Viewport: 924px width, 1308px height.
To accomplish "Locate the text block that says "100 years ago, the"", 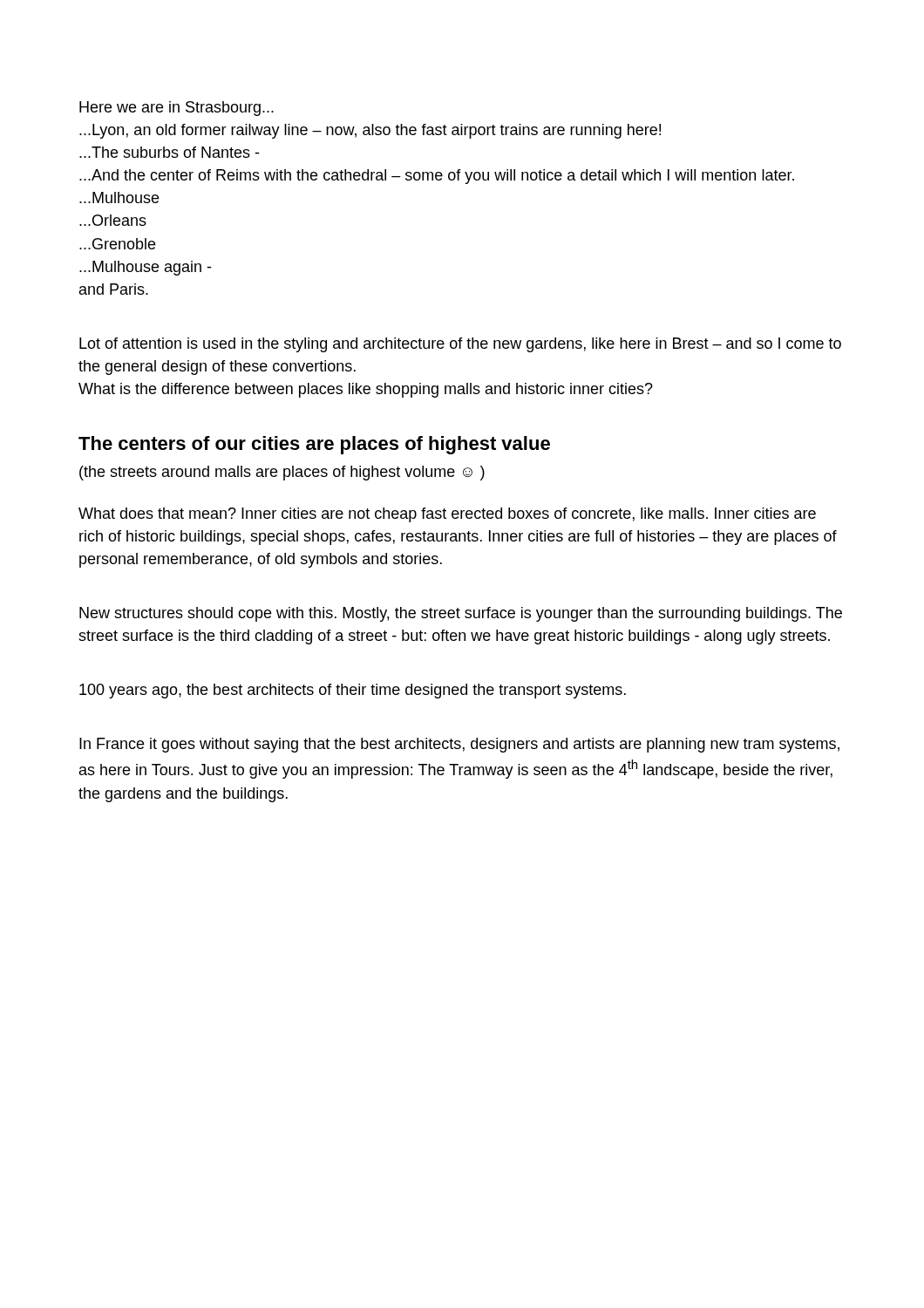I will tap(462, 690).
